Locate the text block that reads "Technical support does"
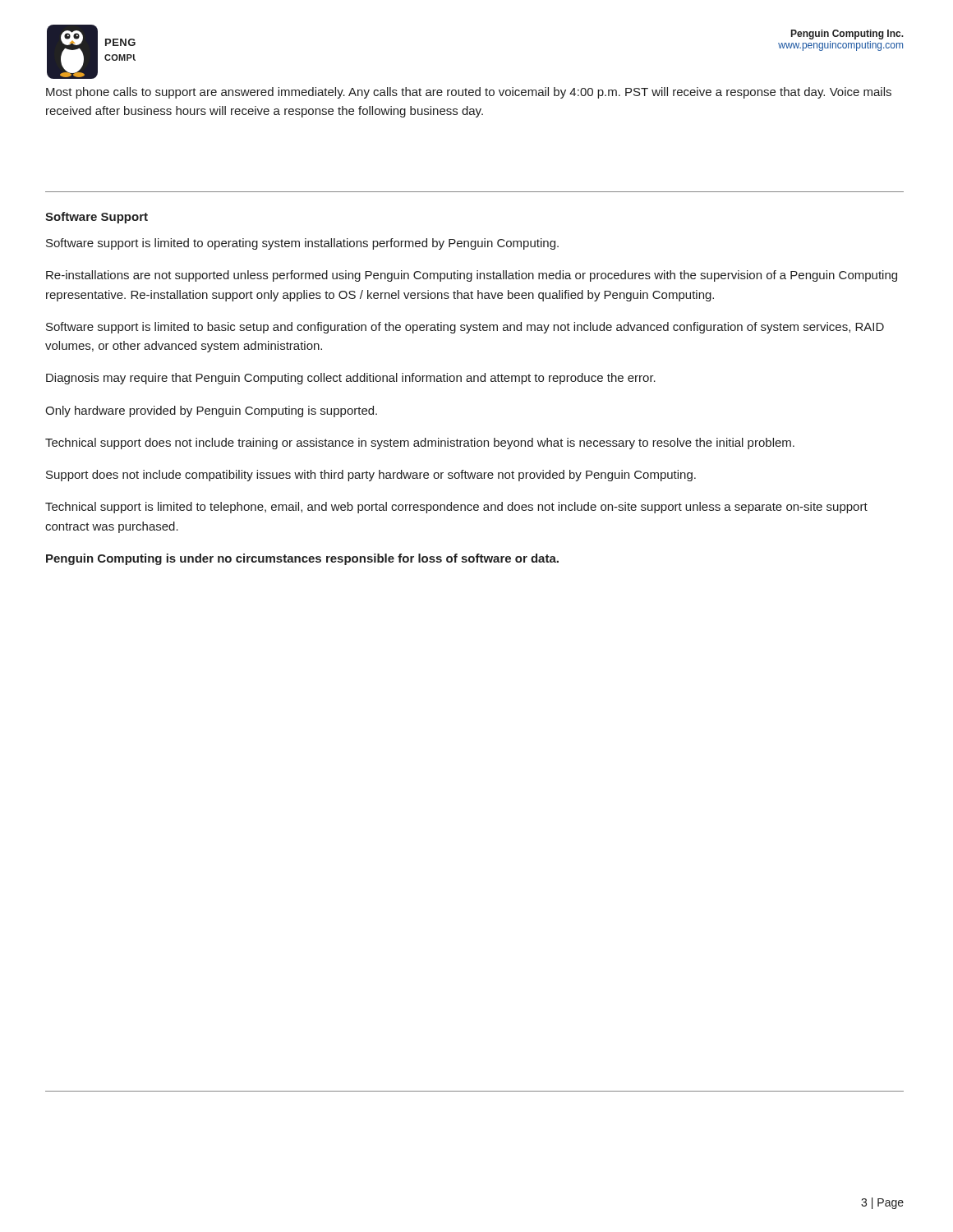 (x=474, y=442)
